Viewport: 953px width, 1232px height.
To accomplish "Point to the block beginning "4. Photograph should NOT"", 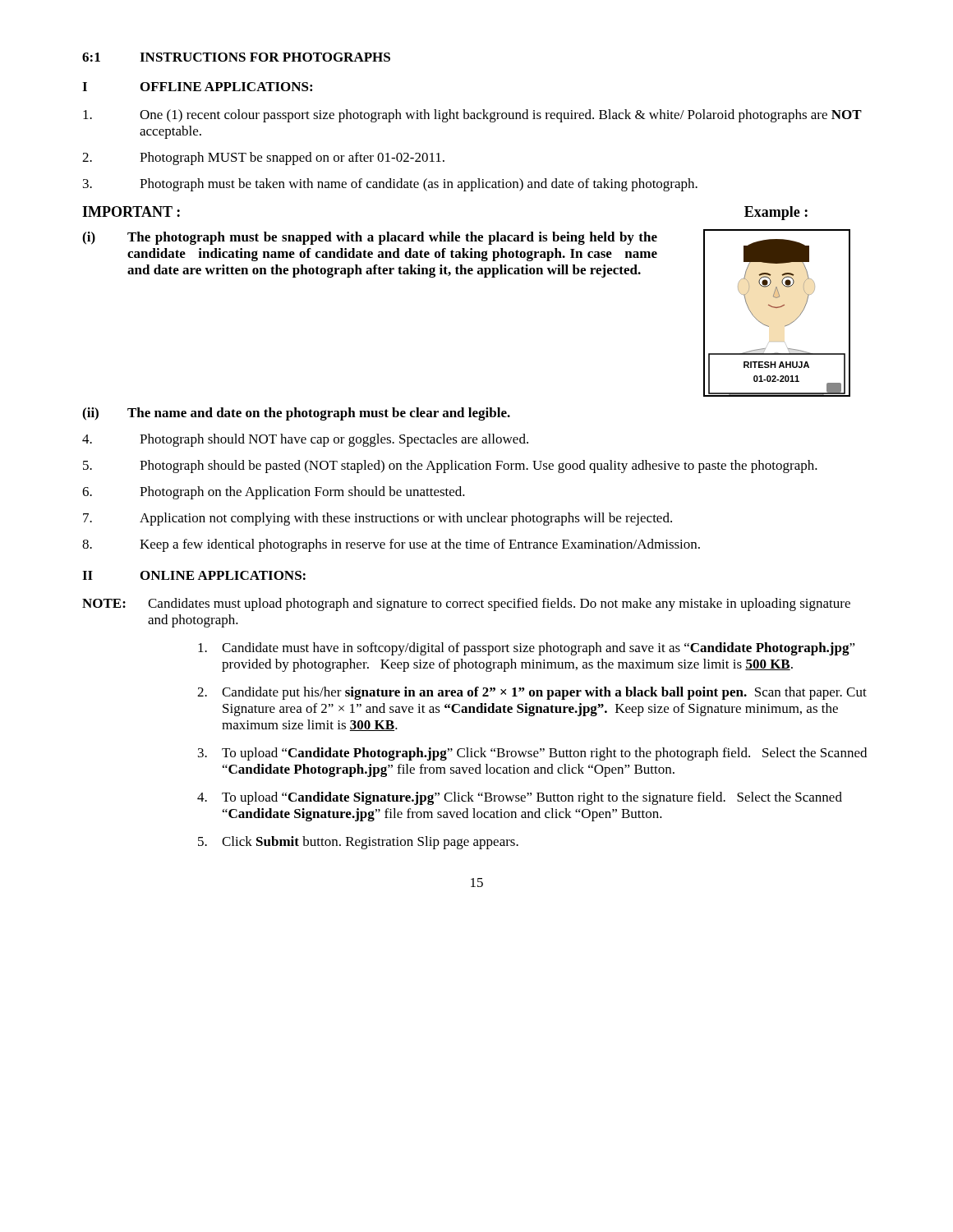I will [x=476, y=439].
